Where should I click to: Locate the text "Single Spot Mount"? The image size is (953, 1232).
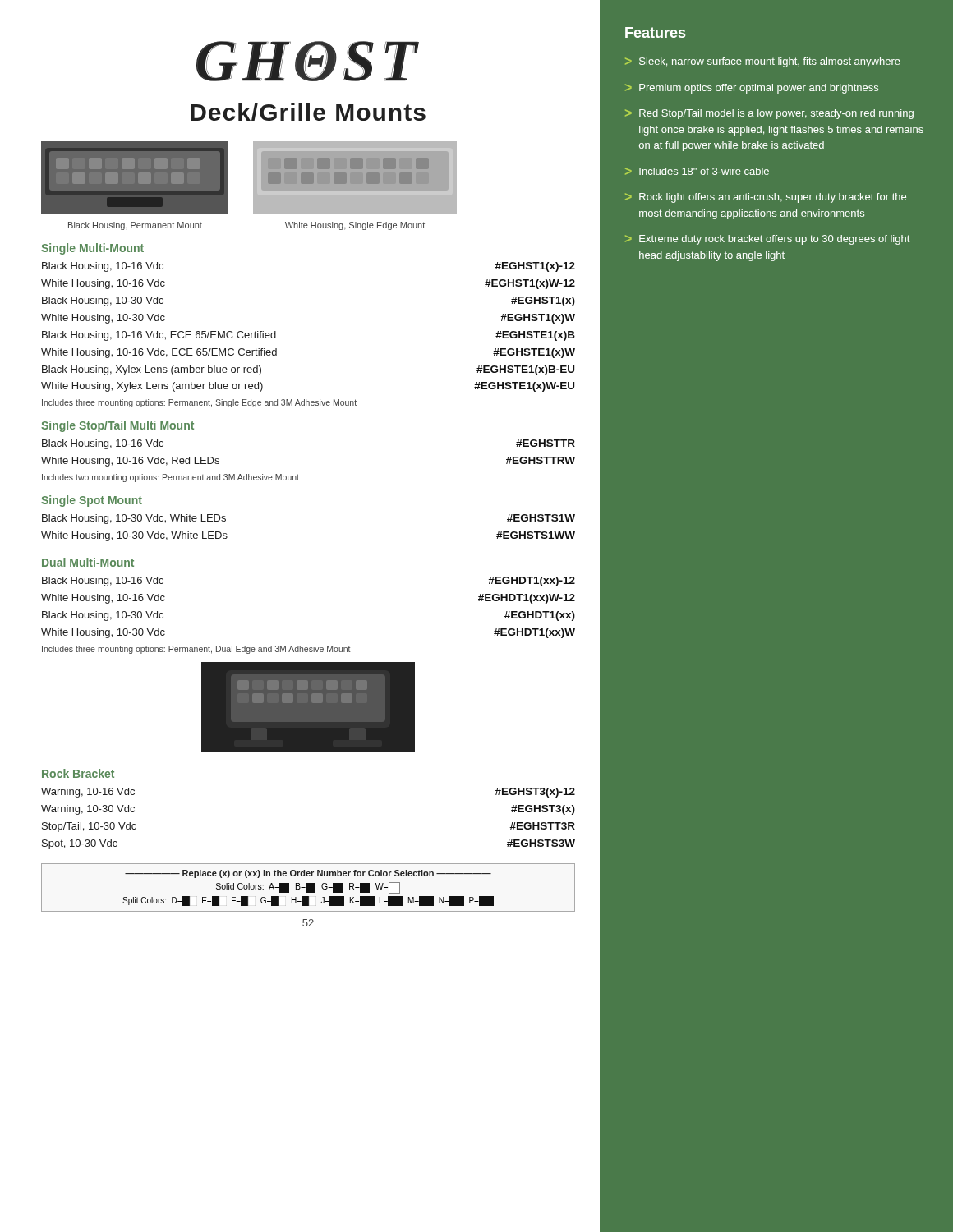click(x=92, y=500)
